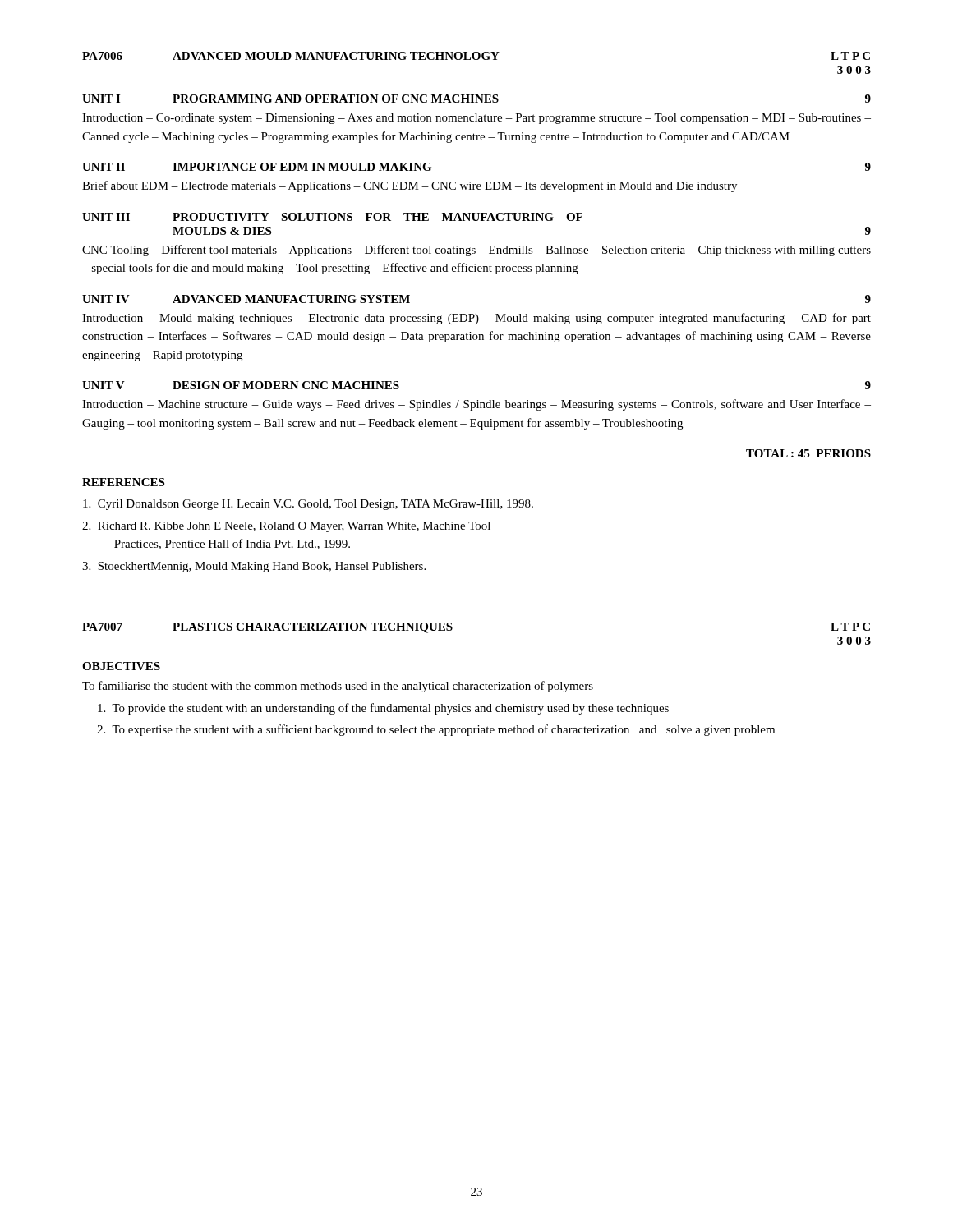Find "TOTAL : 45 PERIODS" on this page
Viewport: 953px width, 1232px height.
point(808,453)
